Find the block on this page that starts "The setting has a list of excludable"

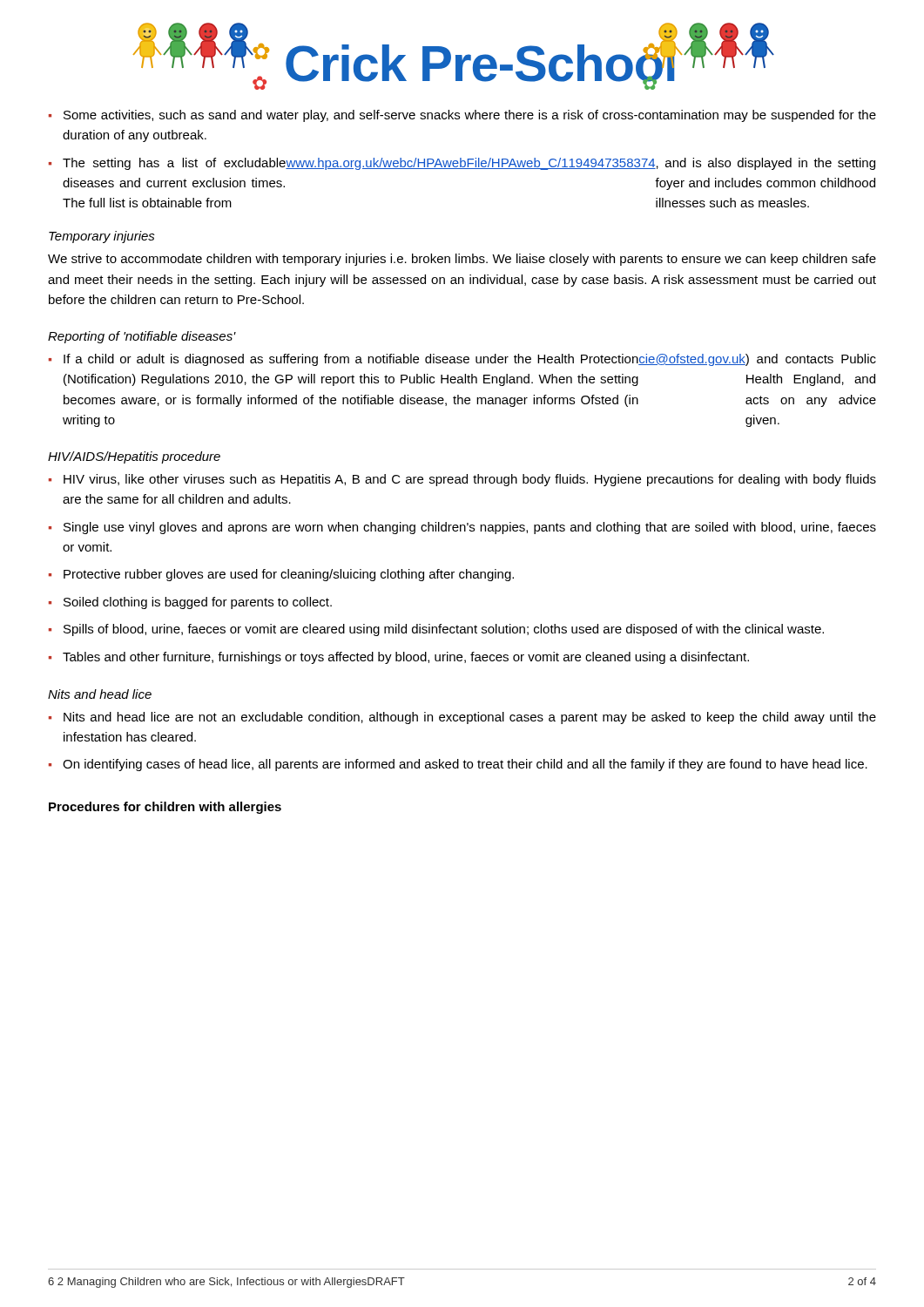469,164
